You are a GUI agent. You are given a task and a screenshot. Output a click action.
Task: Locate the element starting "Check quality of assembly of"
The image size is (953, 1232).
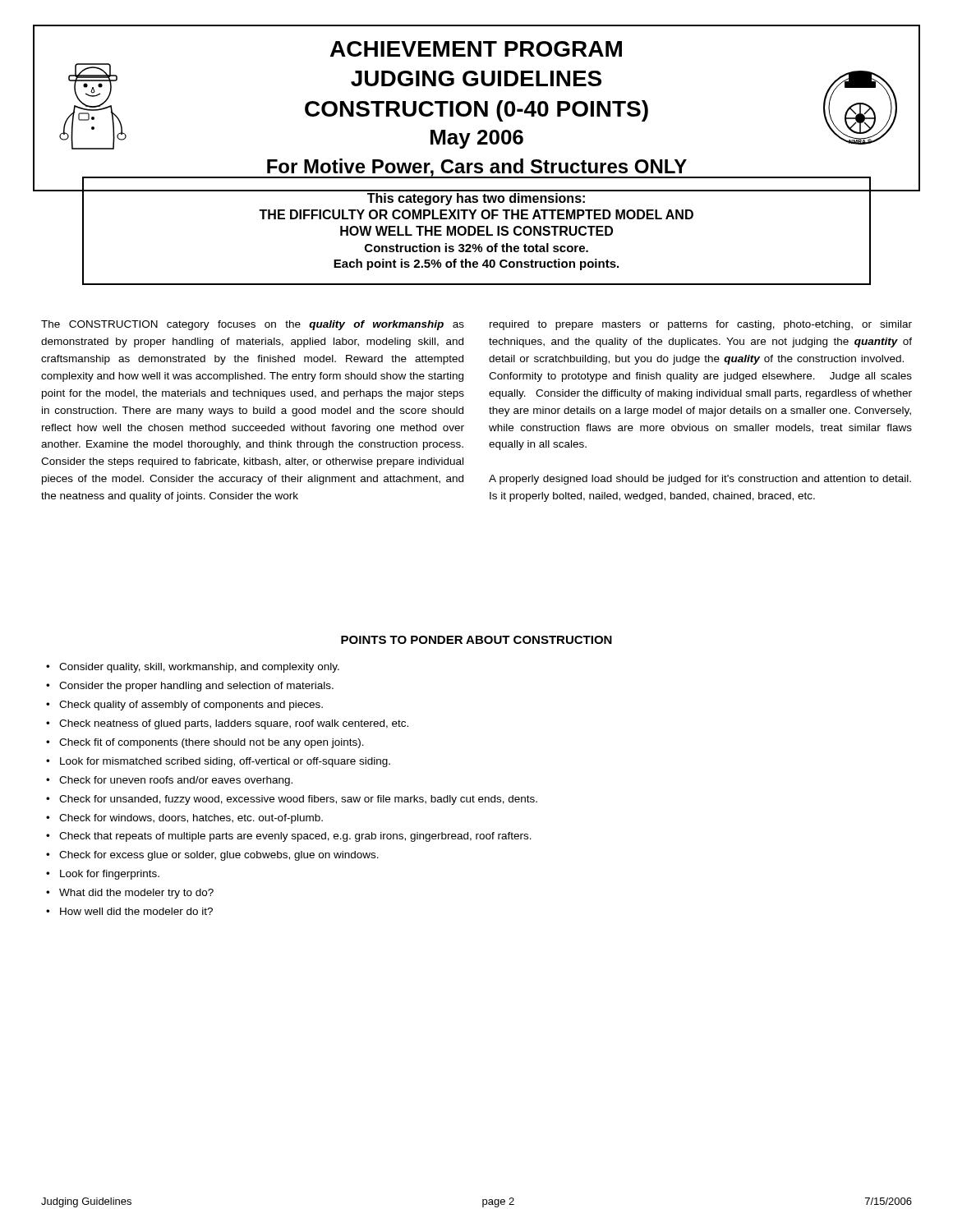pos(191,704)
